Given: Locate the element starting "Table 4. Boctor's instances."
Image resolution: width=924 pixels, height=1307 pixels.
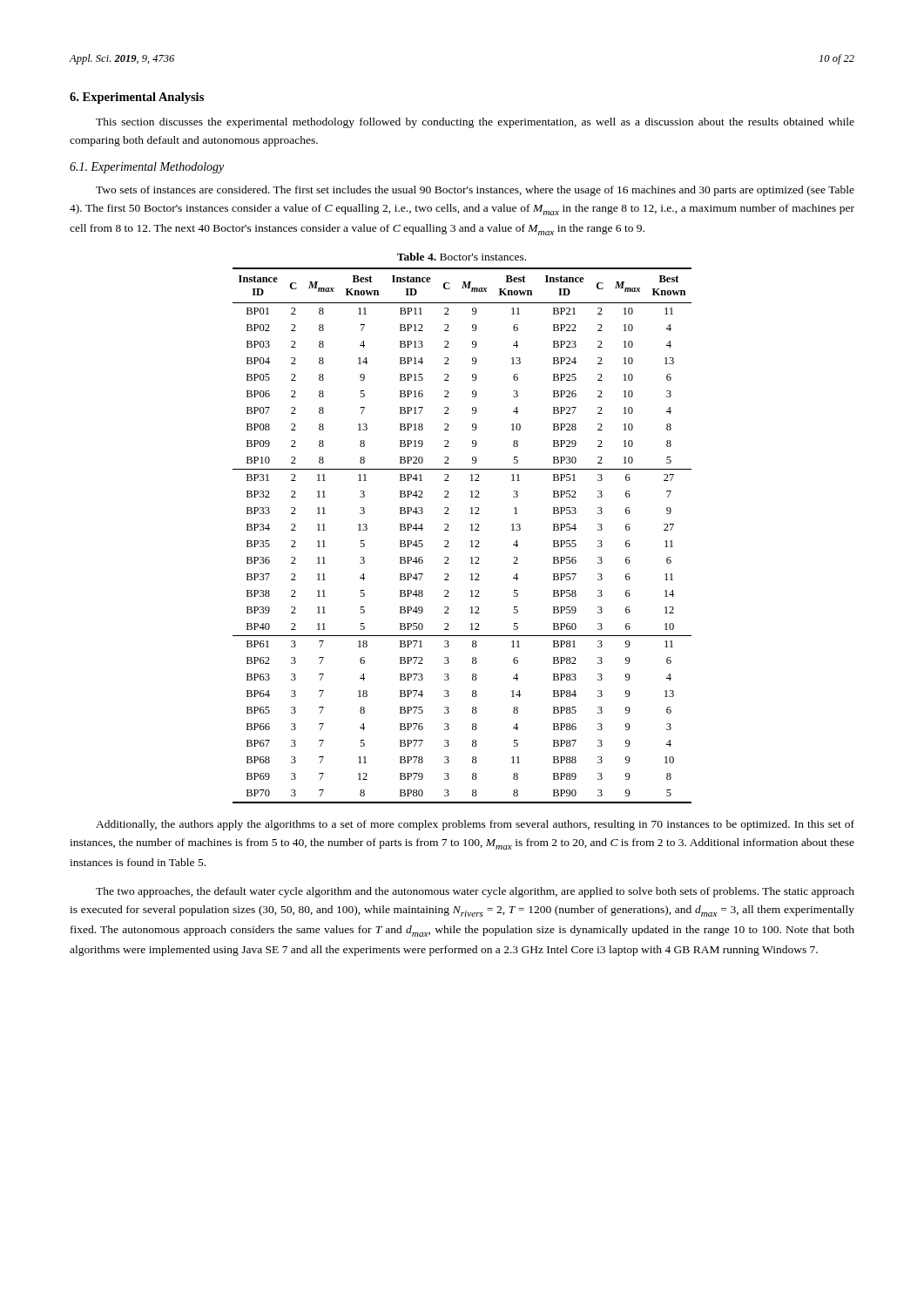Looking at the screenshot, I should click(462, 257).
